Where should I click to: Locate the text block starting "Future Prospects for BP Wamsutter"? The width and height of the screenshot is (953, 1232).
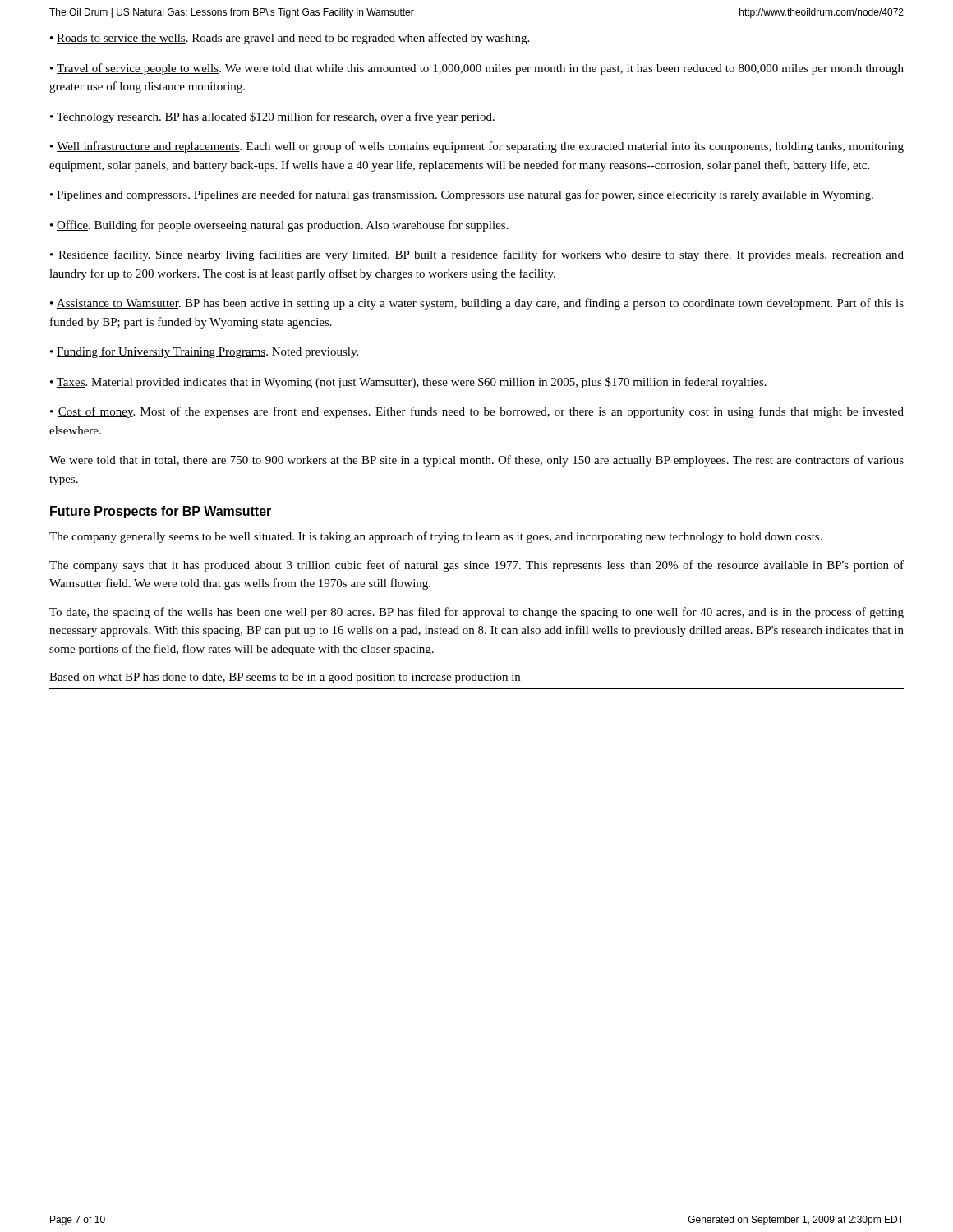(160, 511)
